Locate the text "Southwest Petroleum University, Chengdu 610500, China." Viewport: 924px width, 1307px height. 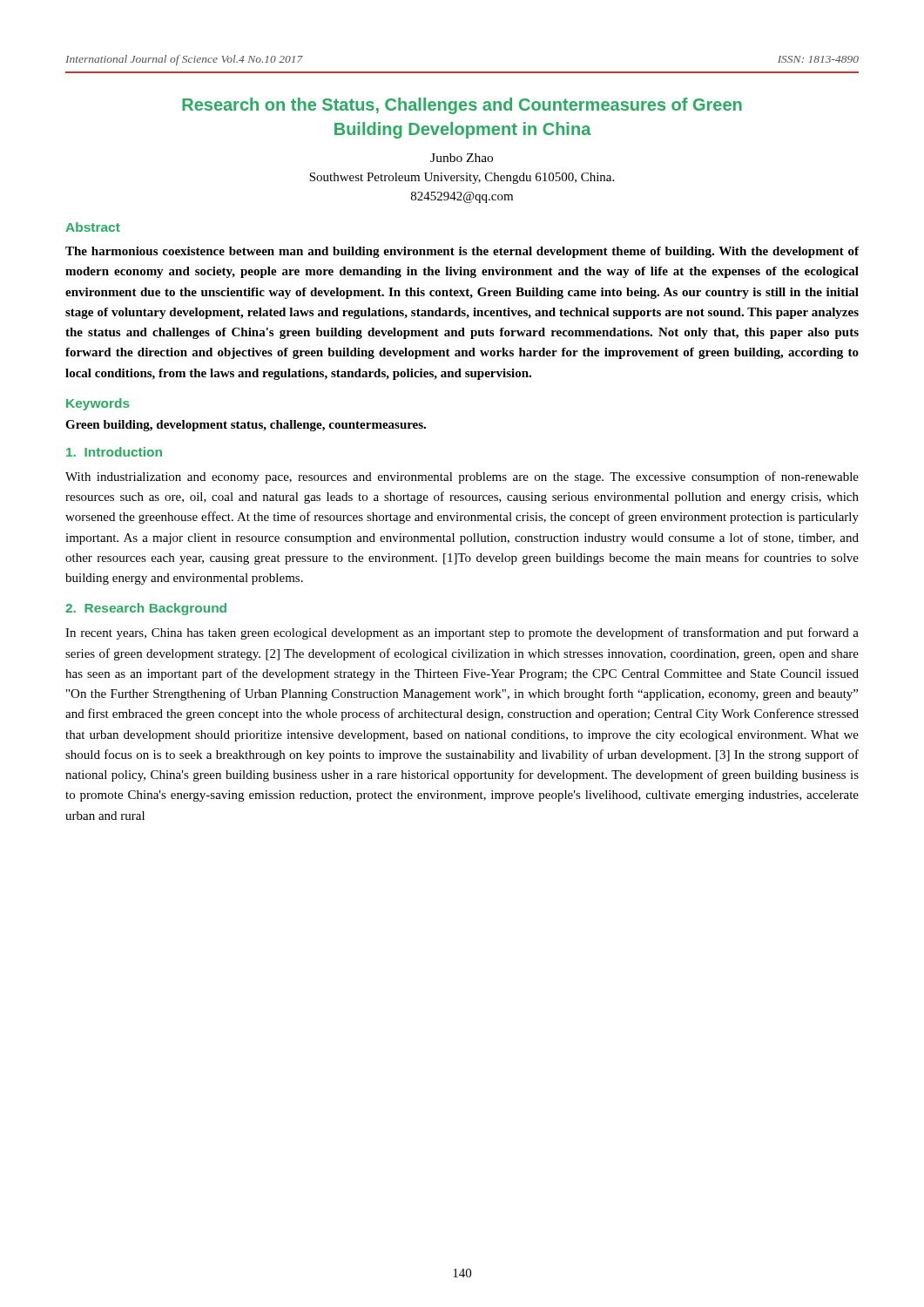coord(462,177)
